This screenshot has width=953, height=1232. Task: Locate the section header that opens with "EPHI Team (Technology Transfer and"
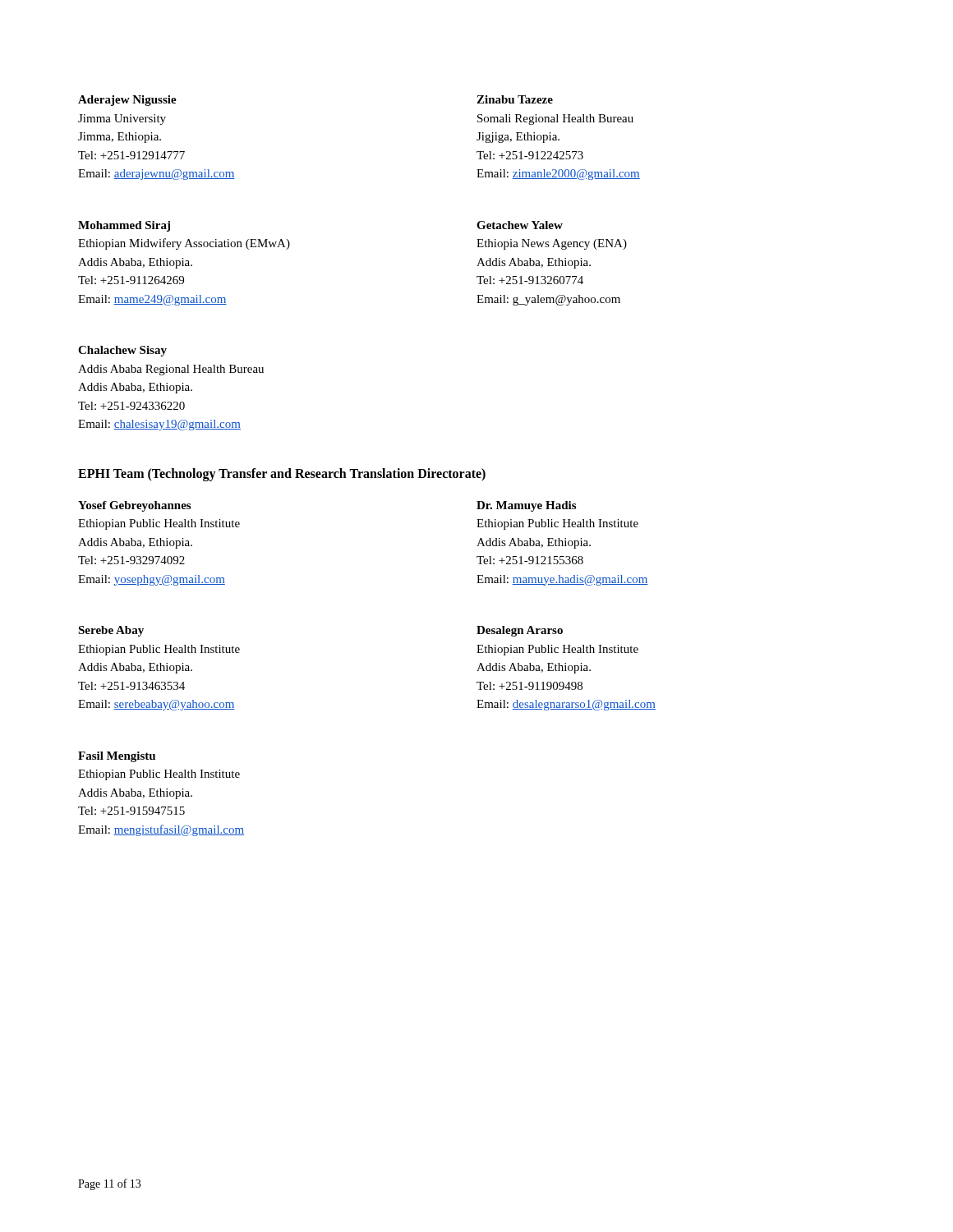282,473
